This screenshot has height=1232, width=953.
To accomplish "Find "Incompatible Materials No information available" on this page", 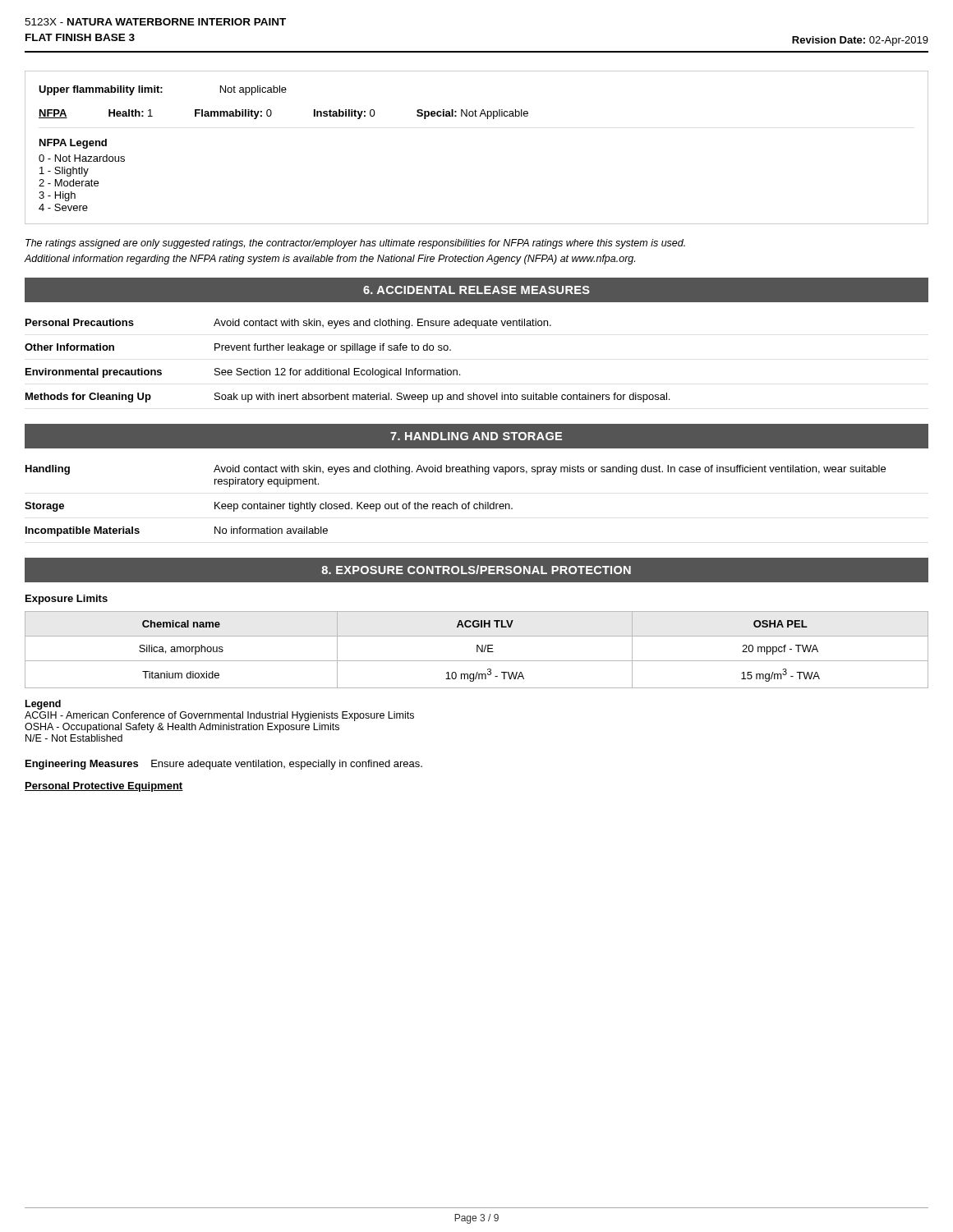I will coord(83,531).
